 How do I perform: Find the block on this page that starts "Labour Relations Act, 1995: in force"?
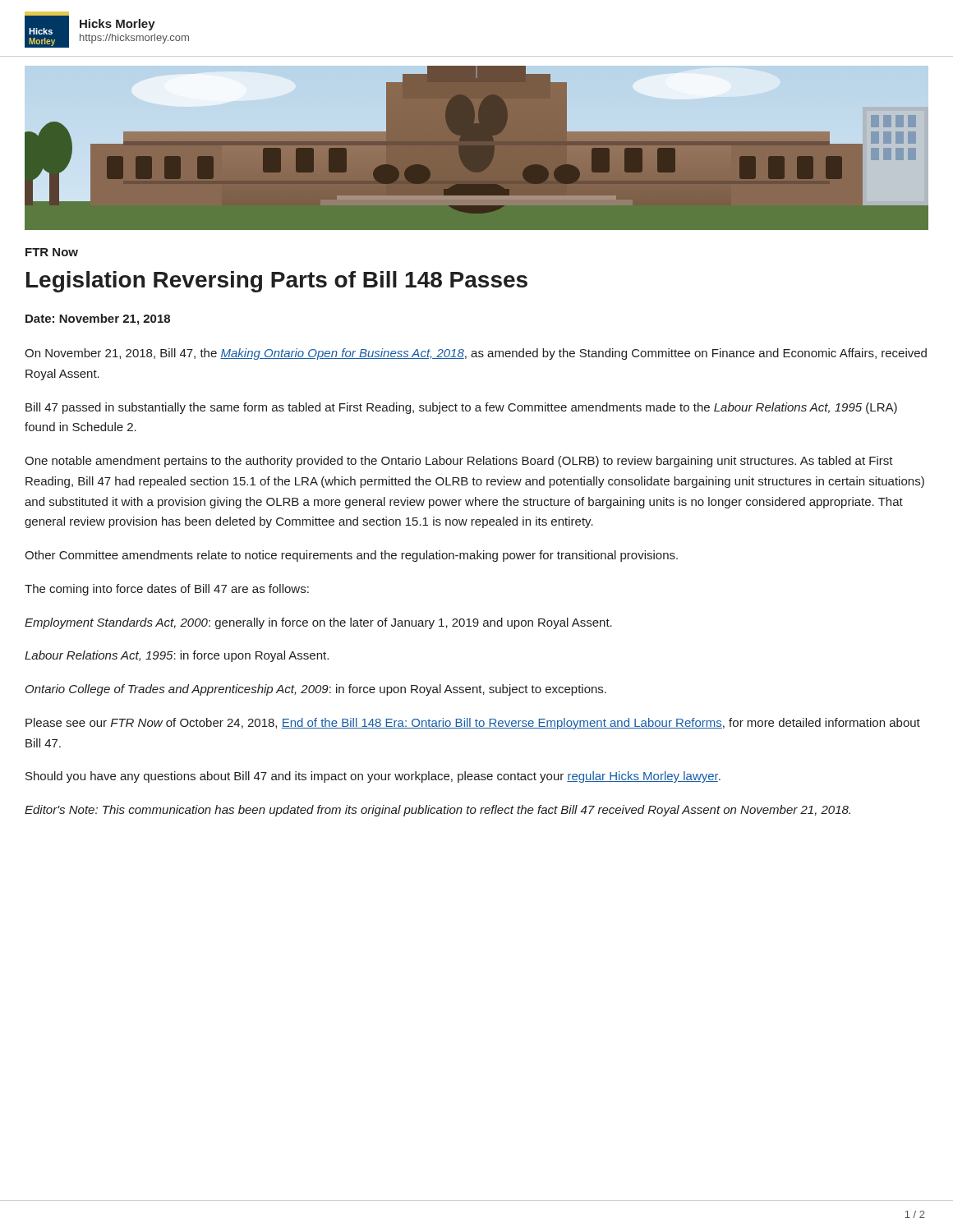(x=177, y=655)
